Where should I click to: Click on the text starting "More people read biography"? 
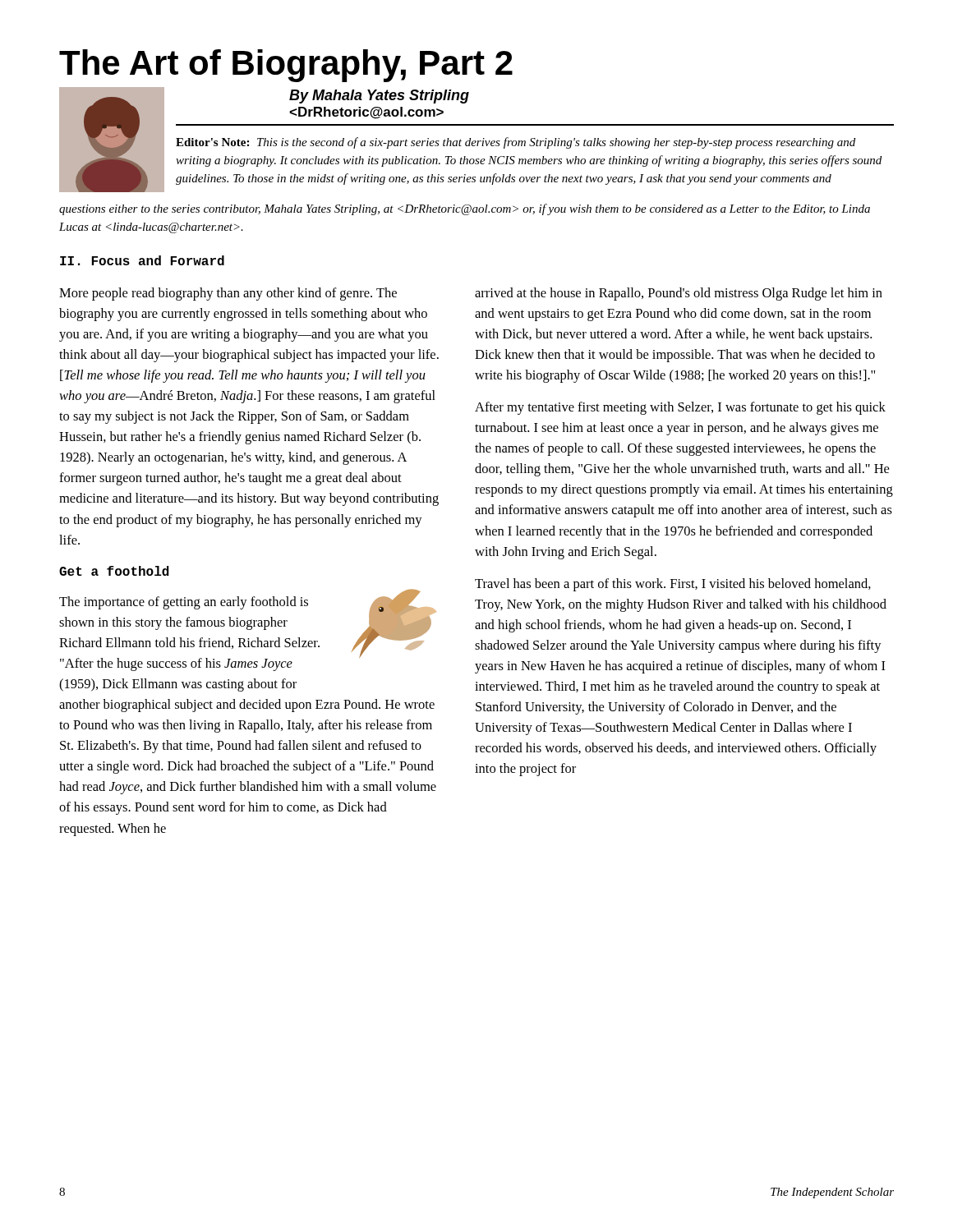coord(252,416)
